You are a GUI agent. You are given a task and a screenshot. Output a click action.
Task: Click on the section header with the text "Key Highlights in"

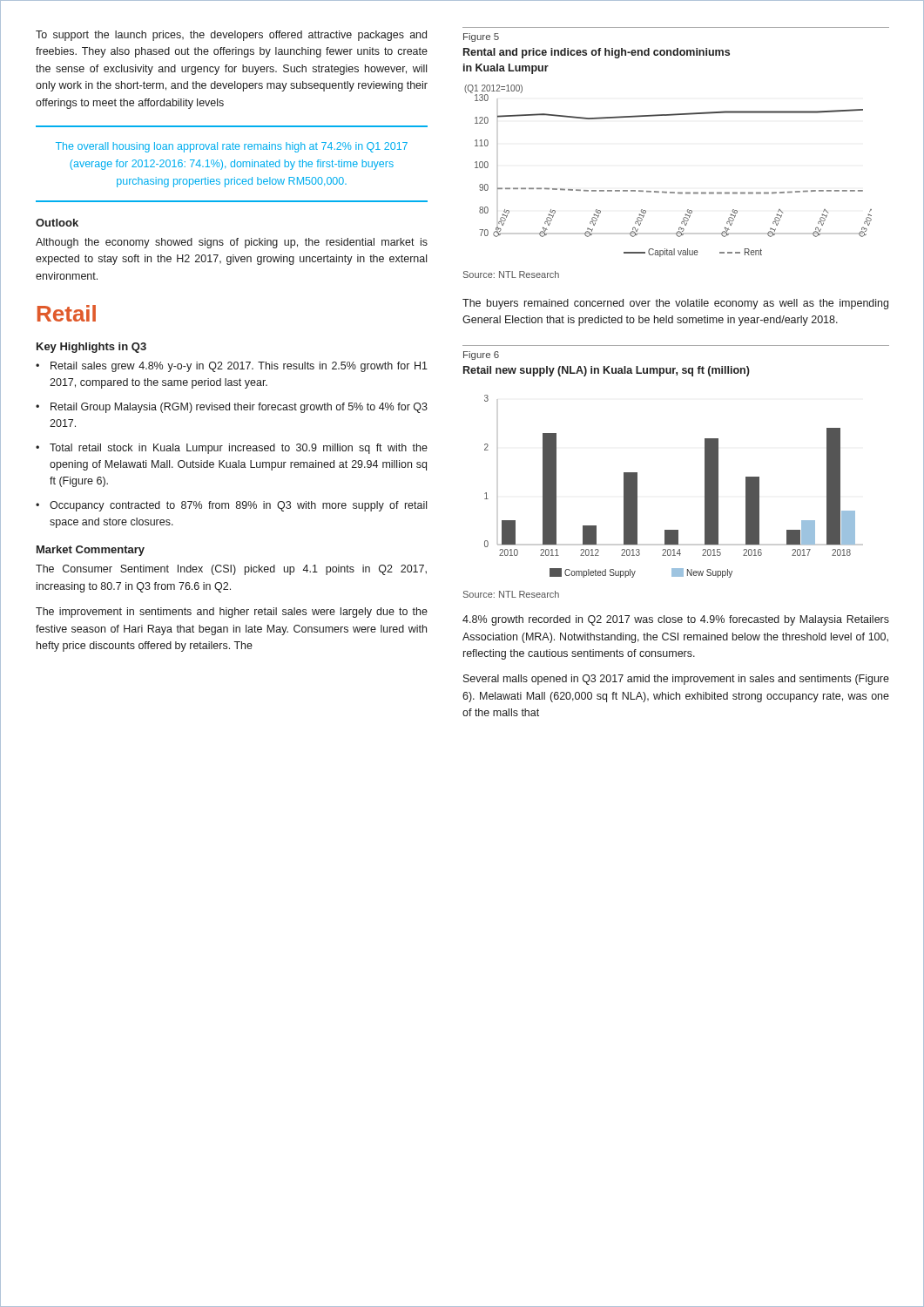pyautogui.click(x=91, y=346)
